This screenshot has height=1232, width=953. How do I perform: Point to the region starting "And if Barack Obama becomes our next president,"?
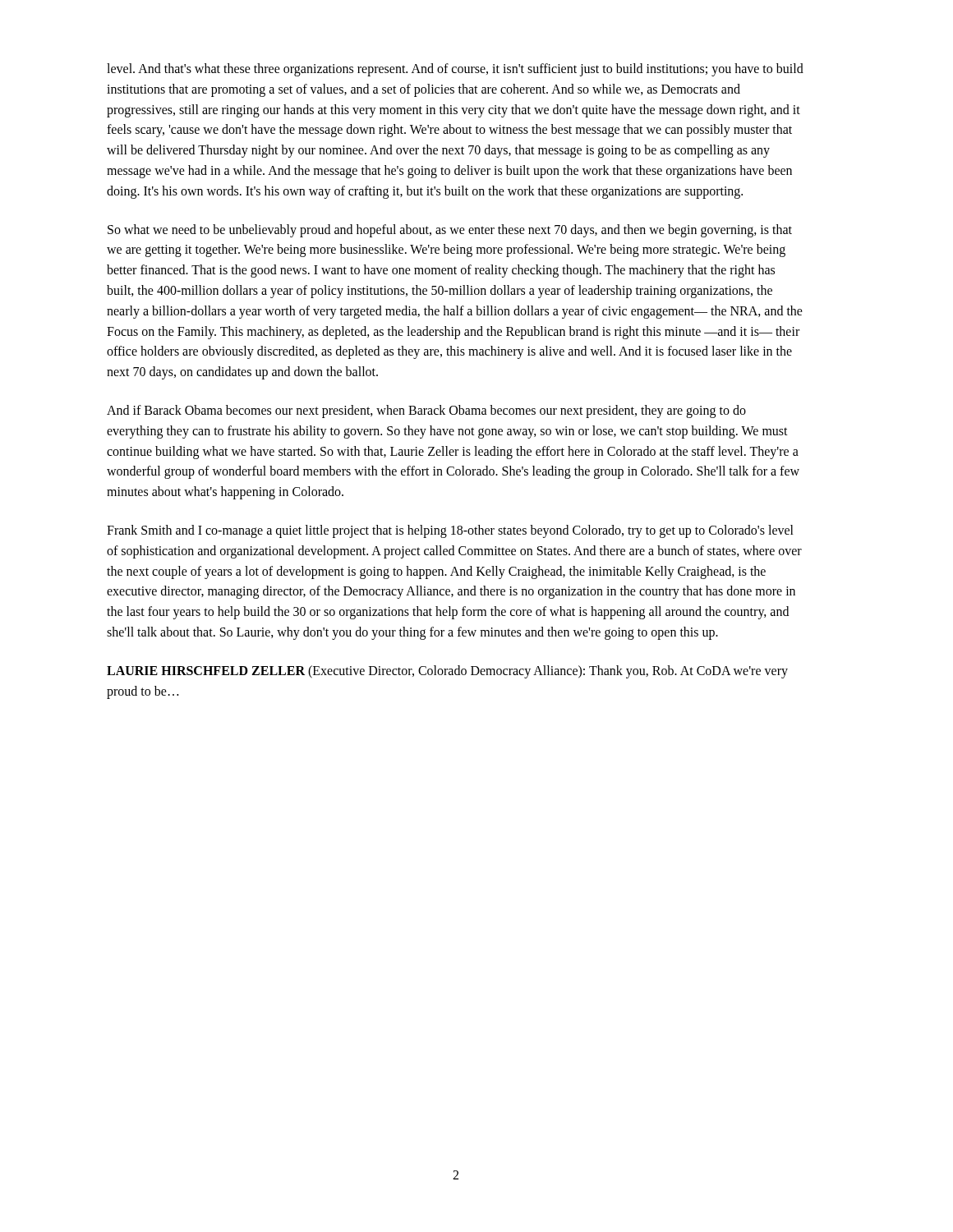[453, 451]
